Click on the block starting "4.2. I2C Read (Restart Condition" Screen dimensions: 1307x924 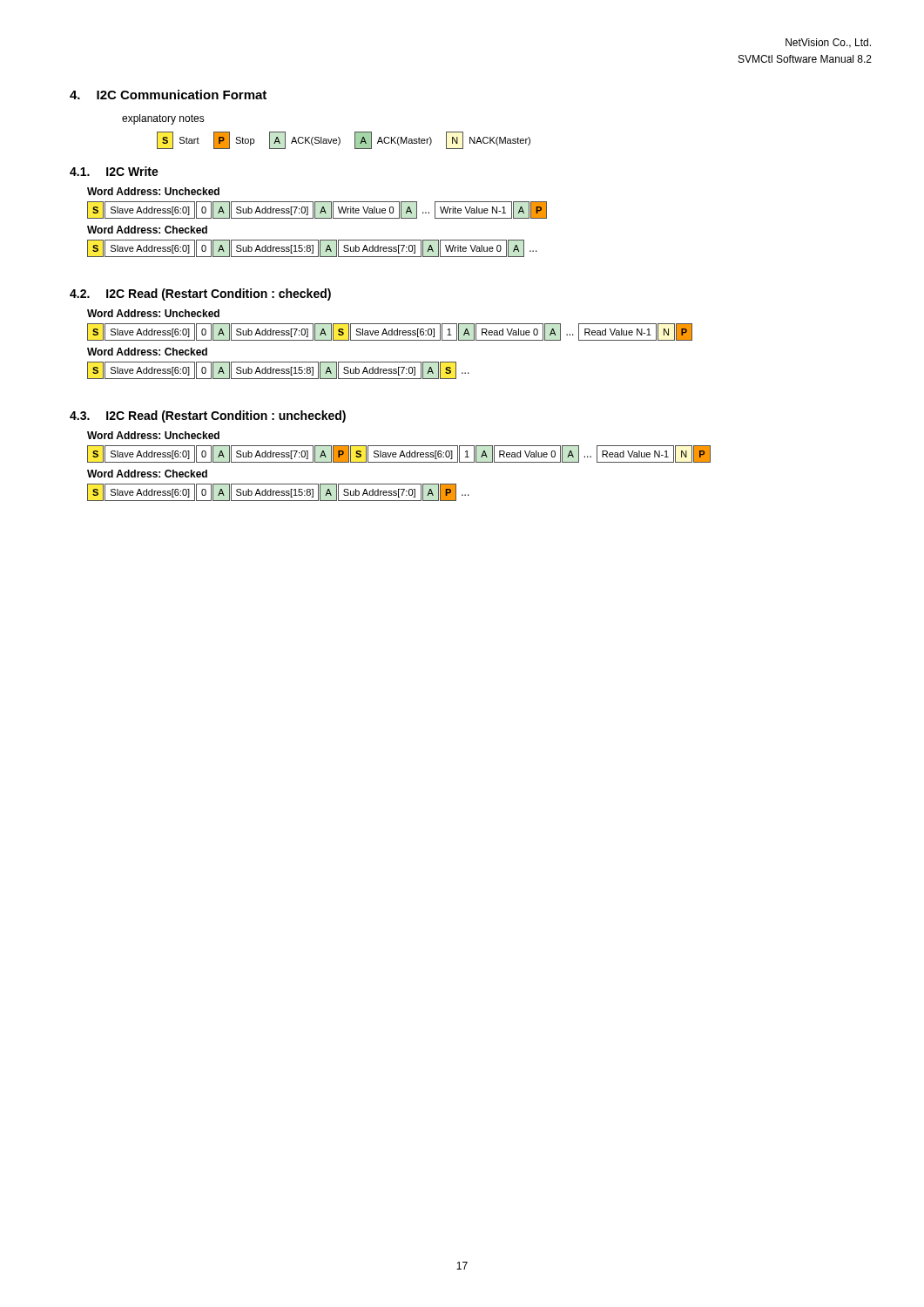200,294
